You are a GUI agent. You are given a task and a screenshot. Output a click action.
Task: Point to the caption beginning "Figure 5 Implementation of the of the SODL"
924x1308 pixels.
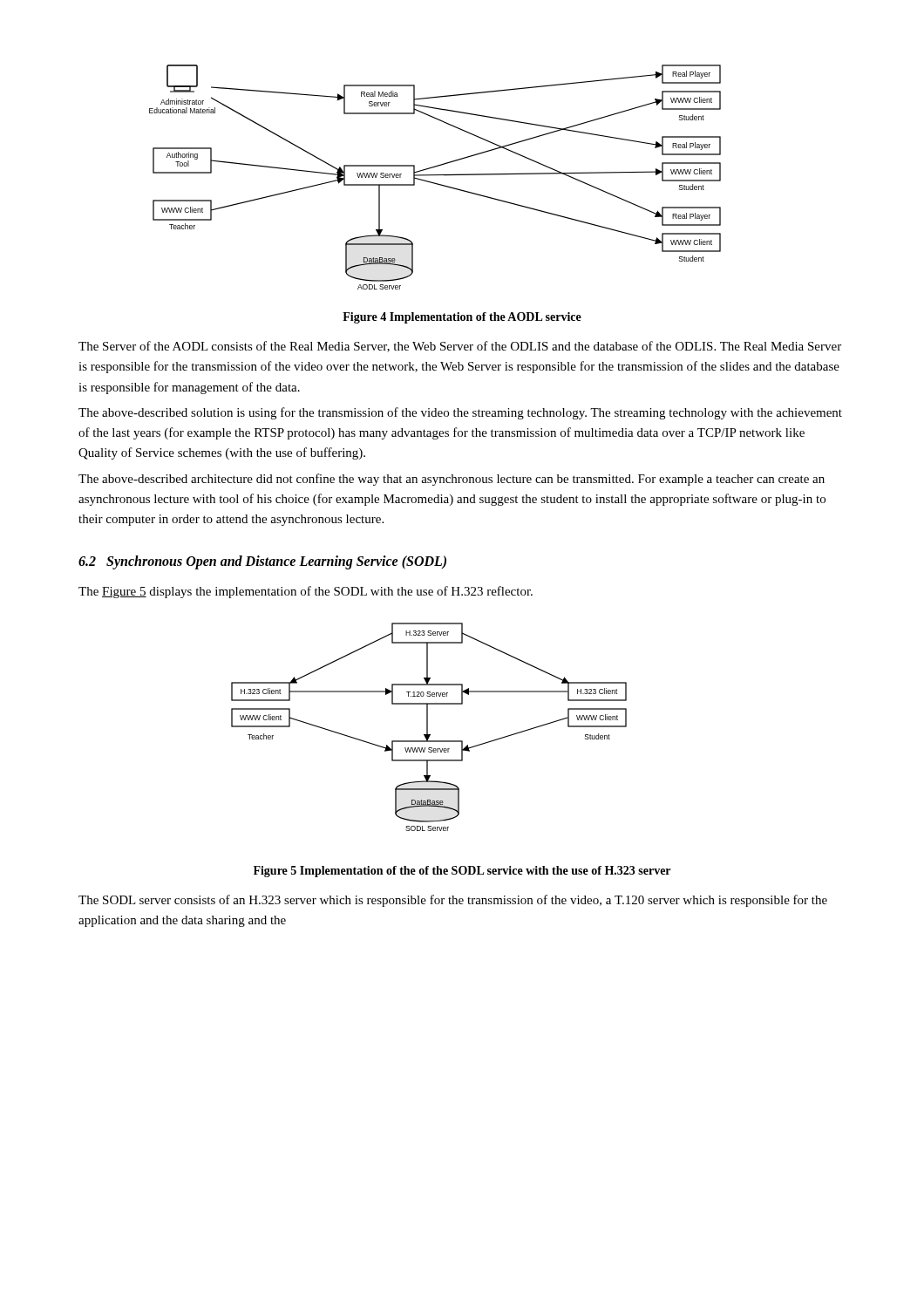click(x=462, y=870)
